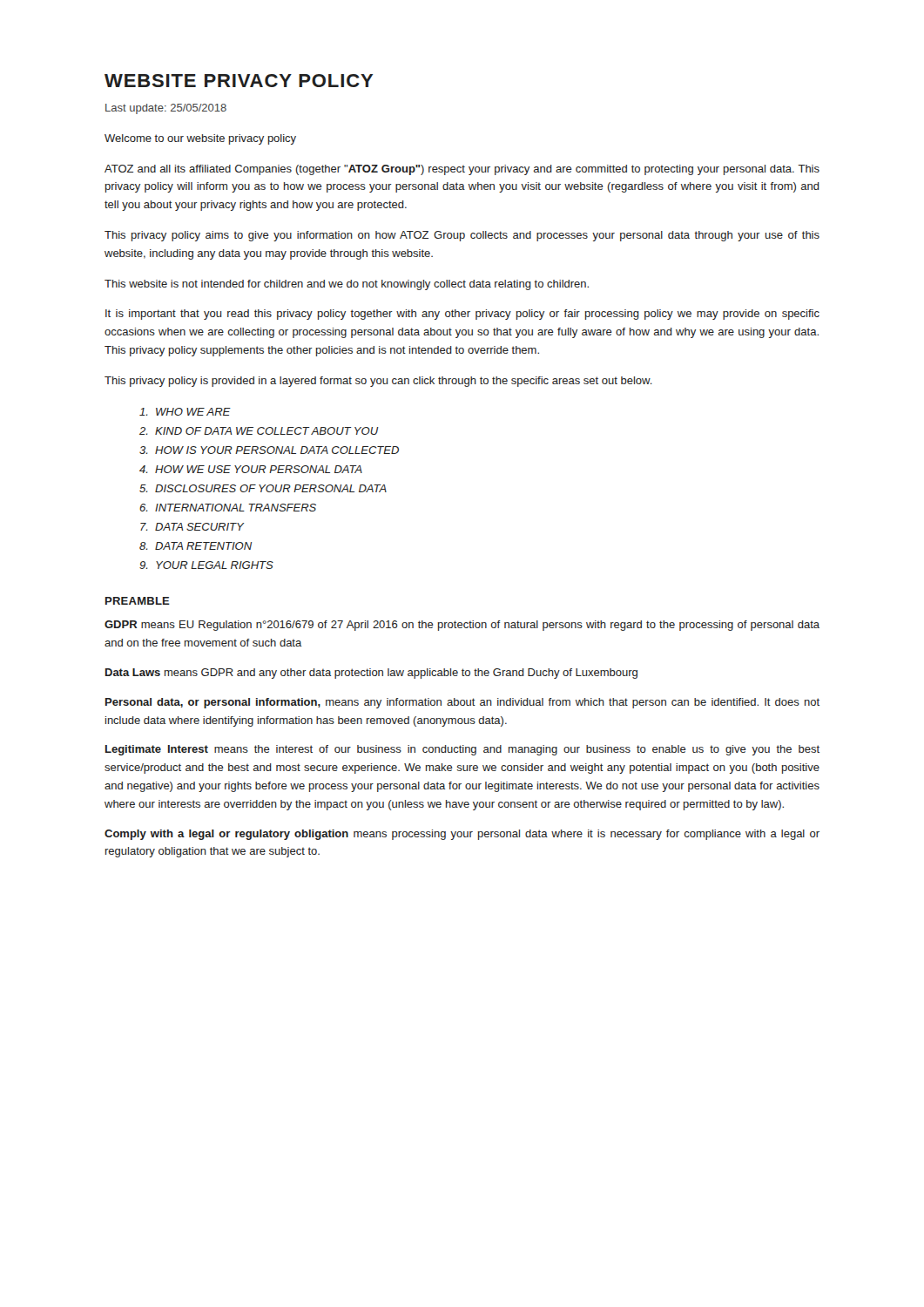Point to the region starting "ATOZ and all"
Viewport: 924px width, 1307px height.
coord(462,186)
